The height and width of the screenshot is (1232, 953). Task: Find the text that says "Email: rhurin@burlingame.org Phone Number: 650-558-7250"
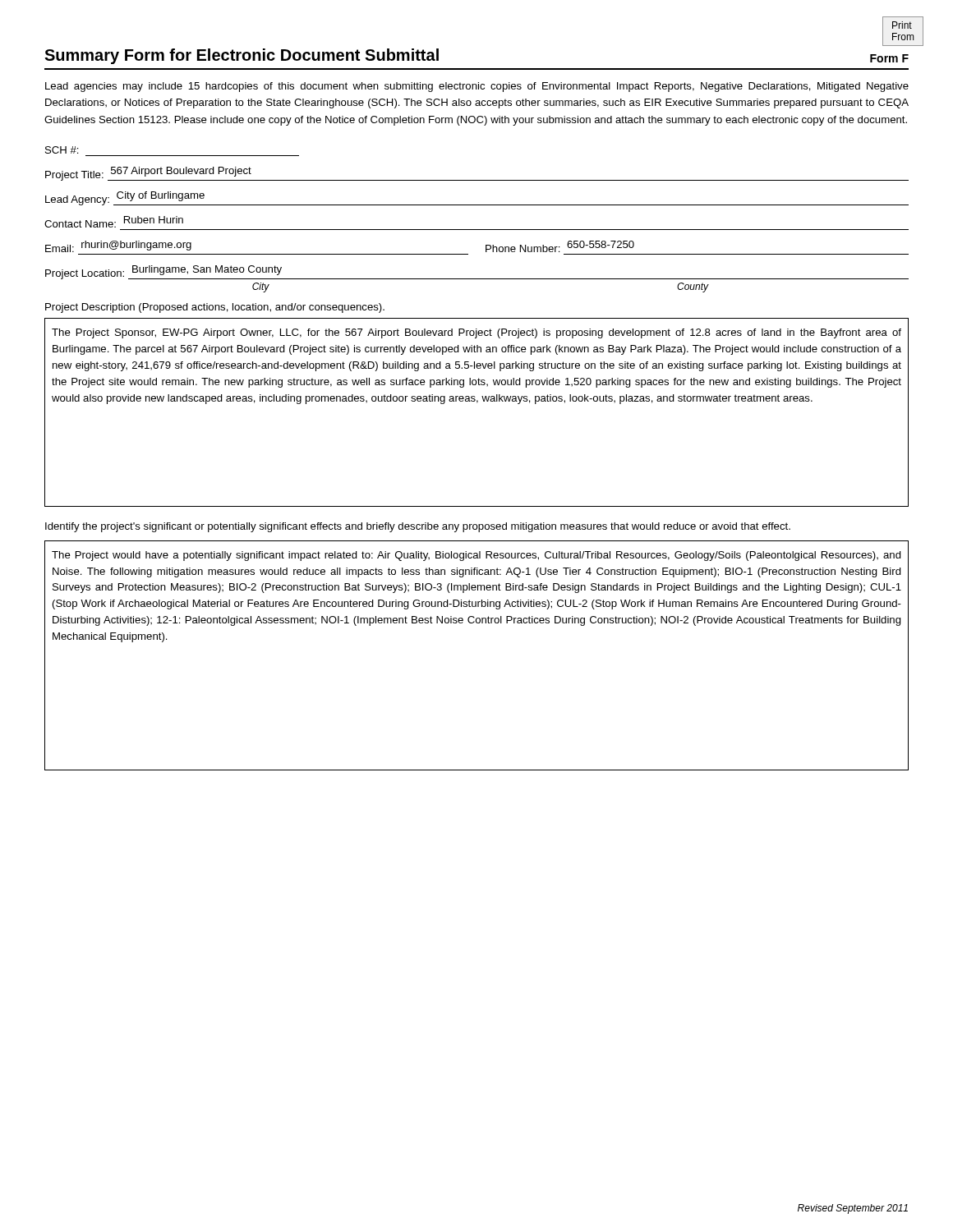[x=476, y=247]
